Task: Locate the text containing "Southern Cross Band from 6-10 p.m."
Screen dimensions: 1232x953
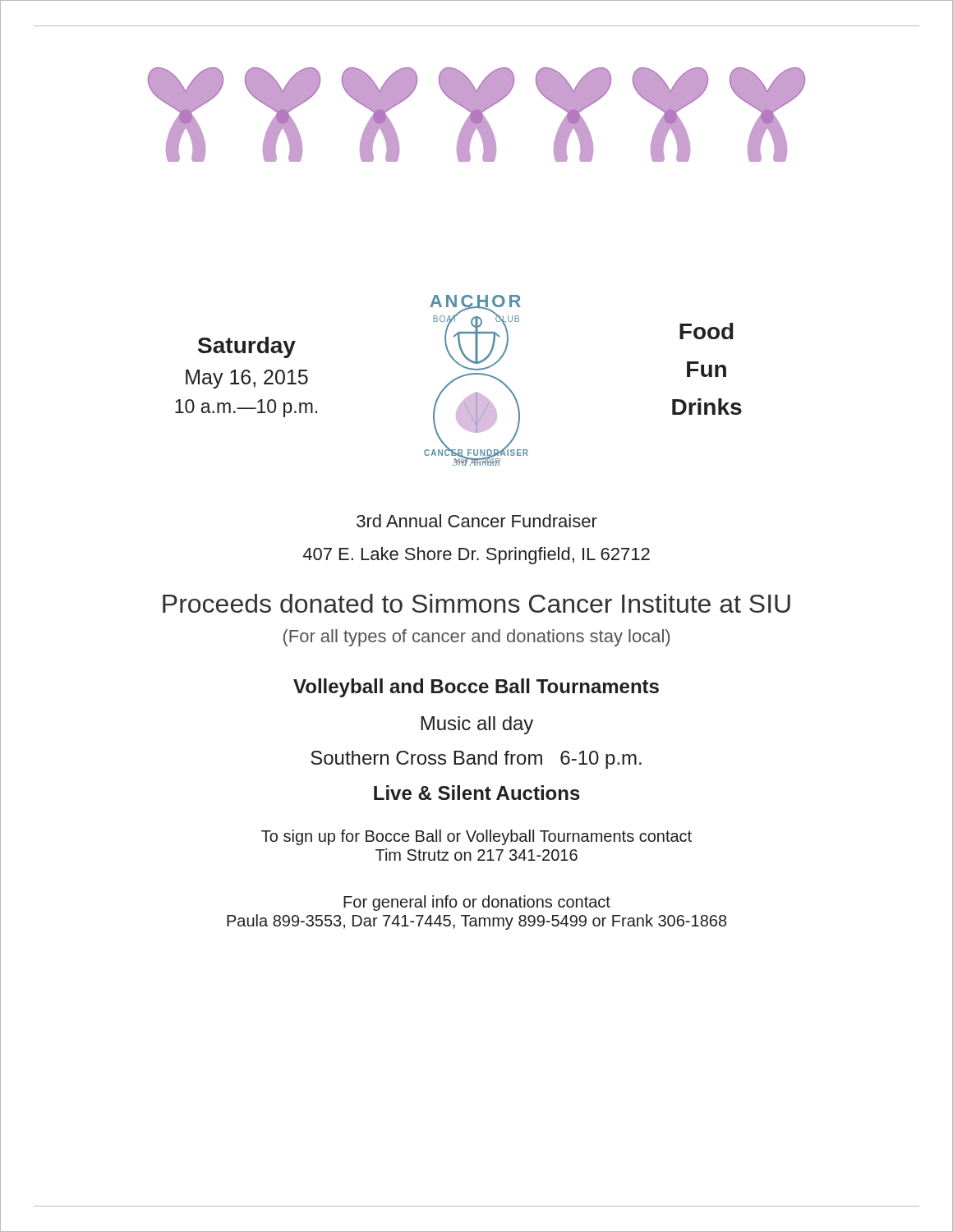Action: (x=476, y=758)
